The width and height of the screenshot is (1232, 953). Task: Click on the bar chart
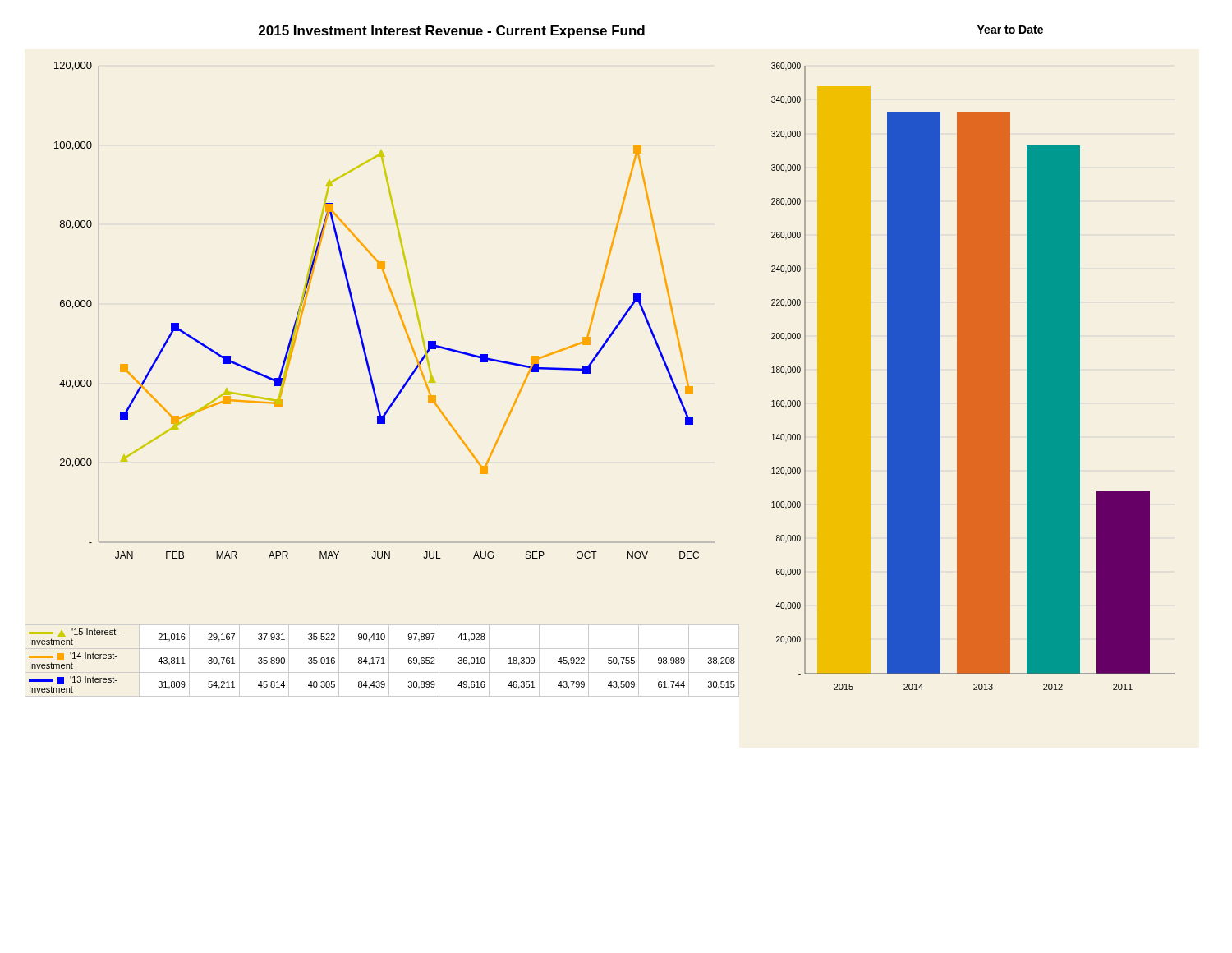(x=969, y=398)
